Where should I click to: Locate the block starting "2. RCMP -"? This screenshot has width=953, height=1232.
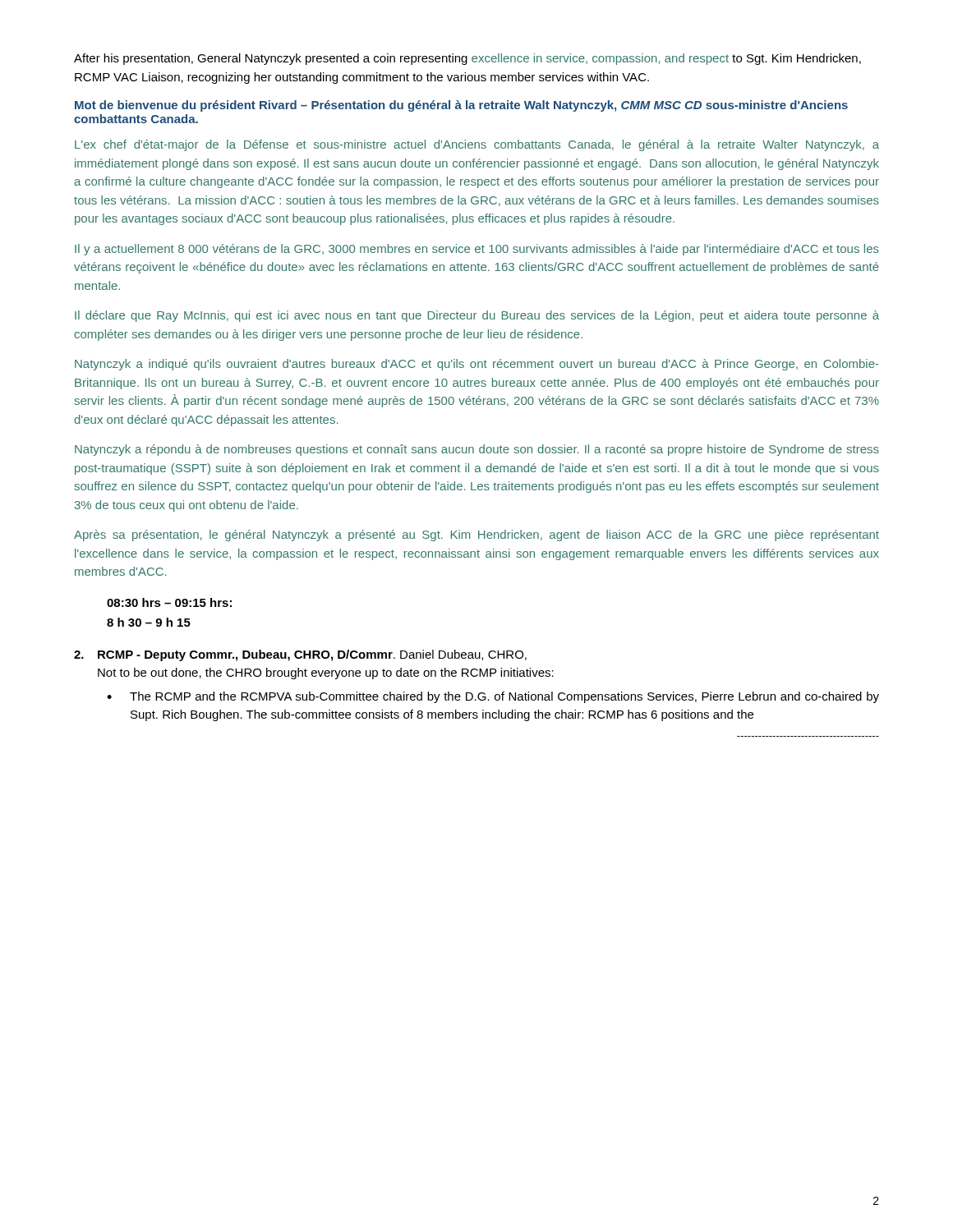[476, 664]
